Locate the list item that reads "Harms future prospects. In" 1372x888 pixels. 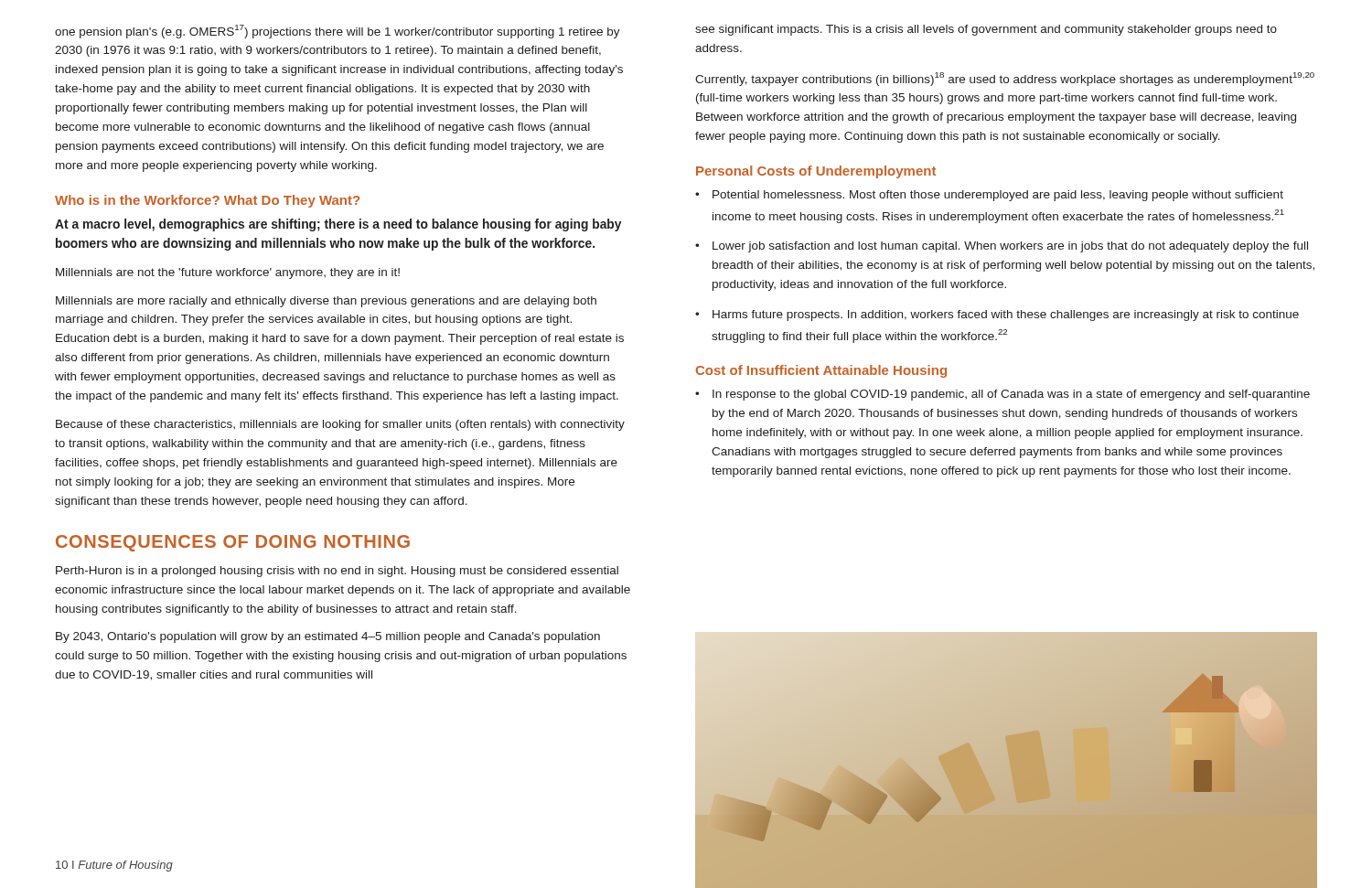tap(1005, 325)
